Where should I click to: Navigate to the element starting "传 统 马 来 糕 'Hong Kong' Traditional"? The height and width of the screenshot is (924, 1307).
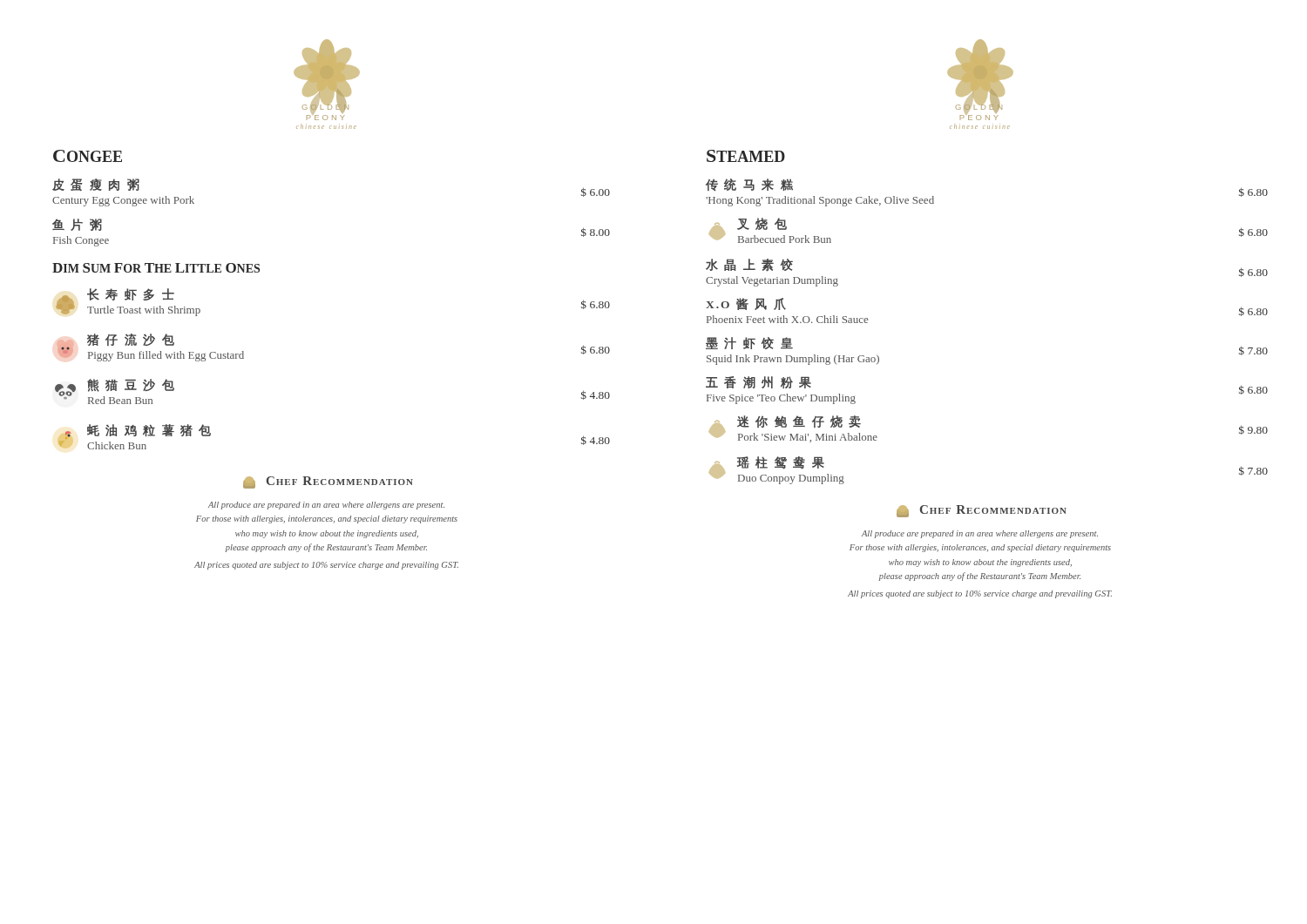click(781, 189)
